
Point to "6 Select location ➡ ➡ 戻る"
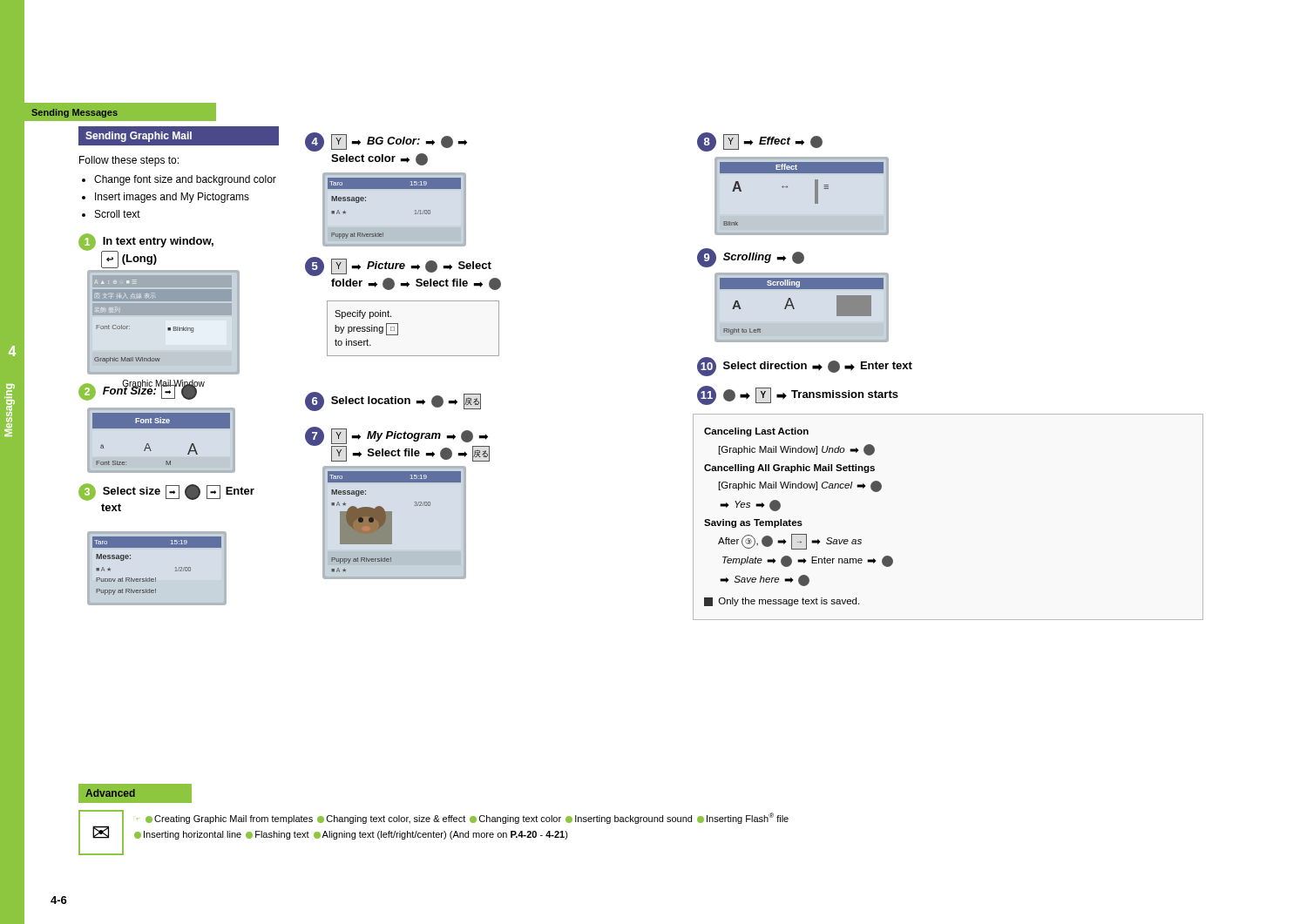pyautogui.click(x=393, y=401)
